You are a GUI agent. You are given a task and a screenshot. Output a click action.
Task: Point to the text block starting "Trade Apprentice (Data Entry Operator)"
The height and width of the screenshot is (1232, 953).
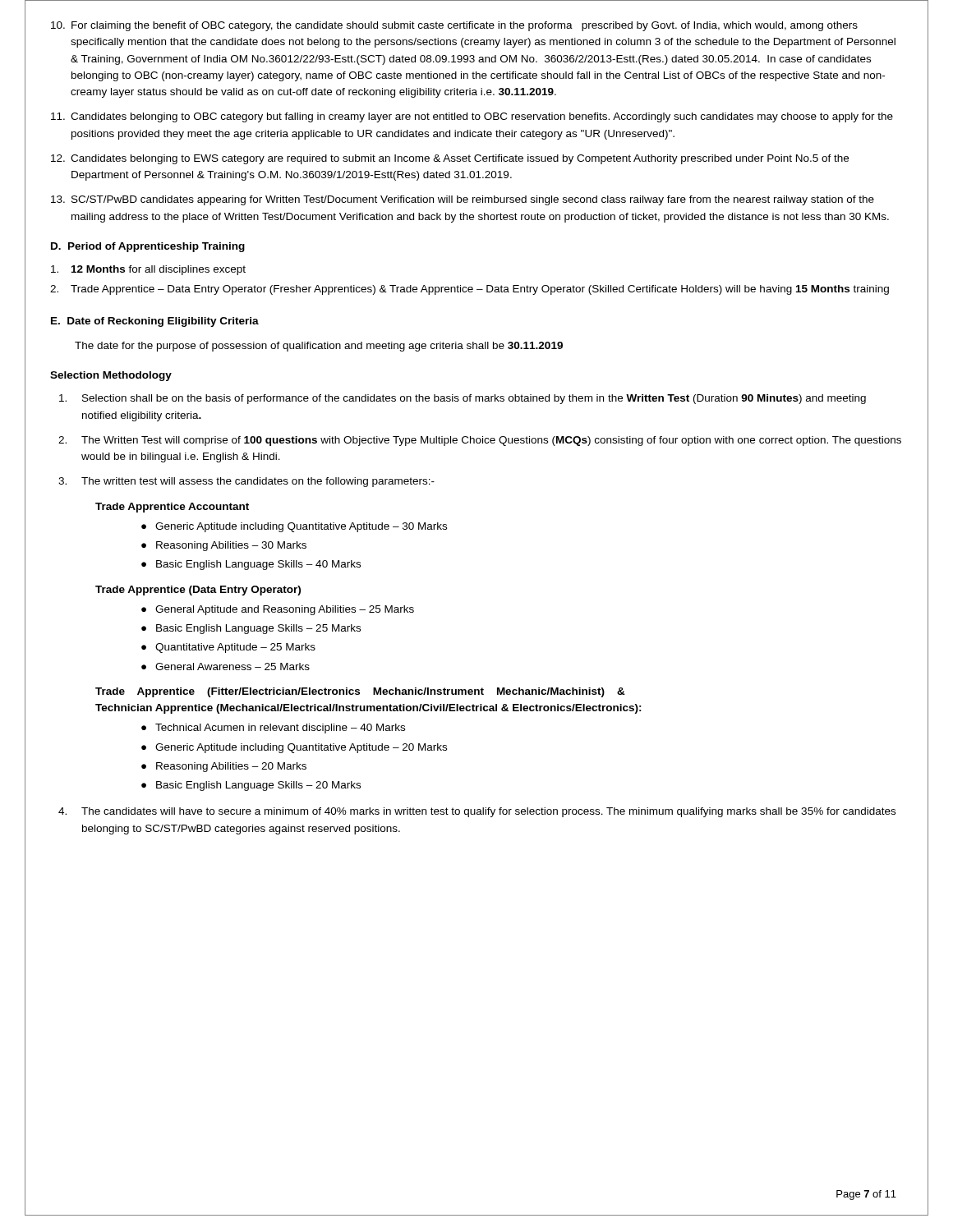tap(198, 589)
